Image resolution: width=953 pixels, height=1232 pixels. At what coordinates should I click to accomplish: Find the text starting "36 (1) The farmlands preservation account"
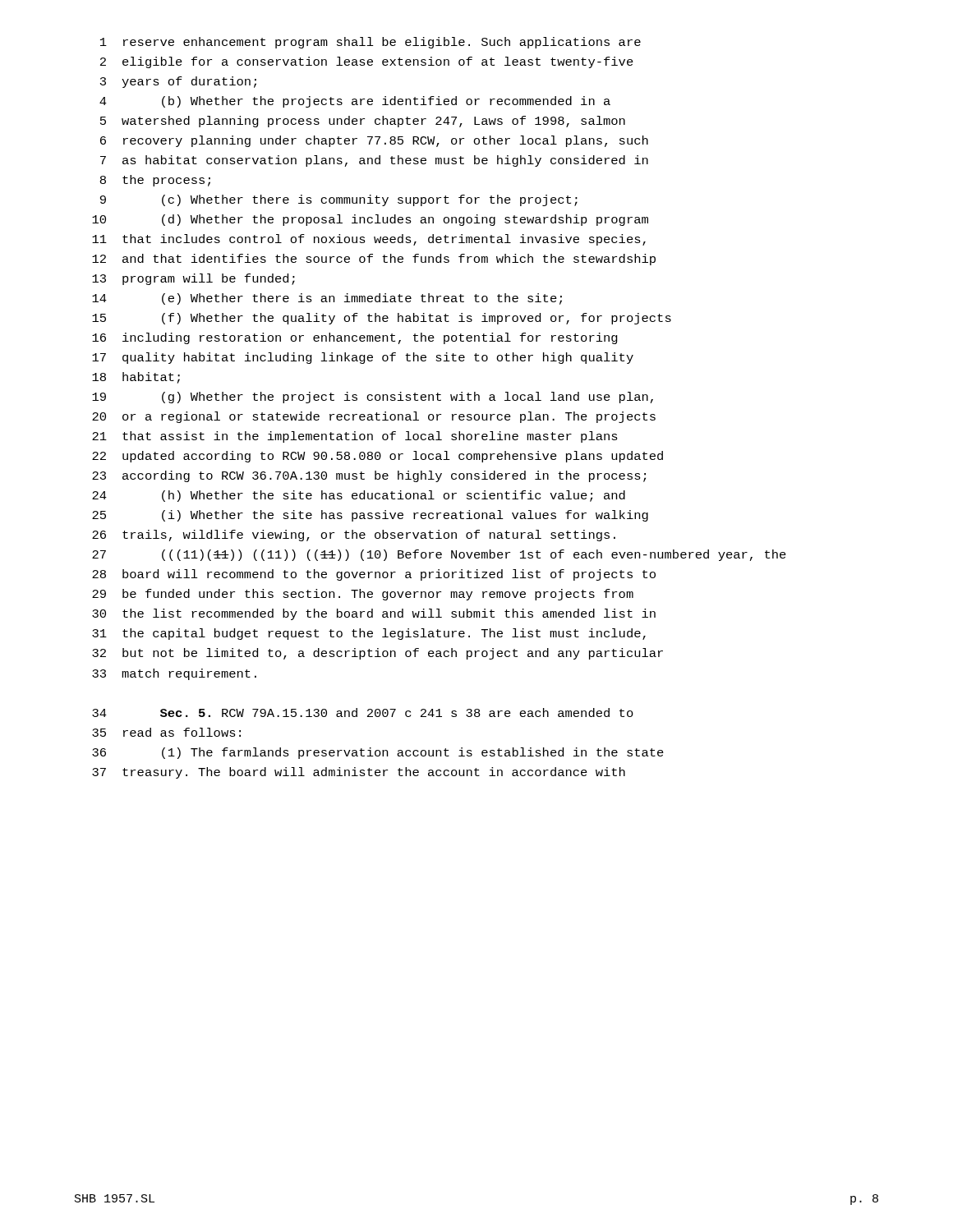click(476, 763)
